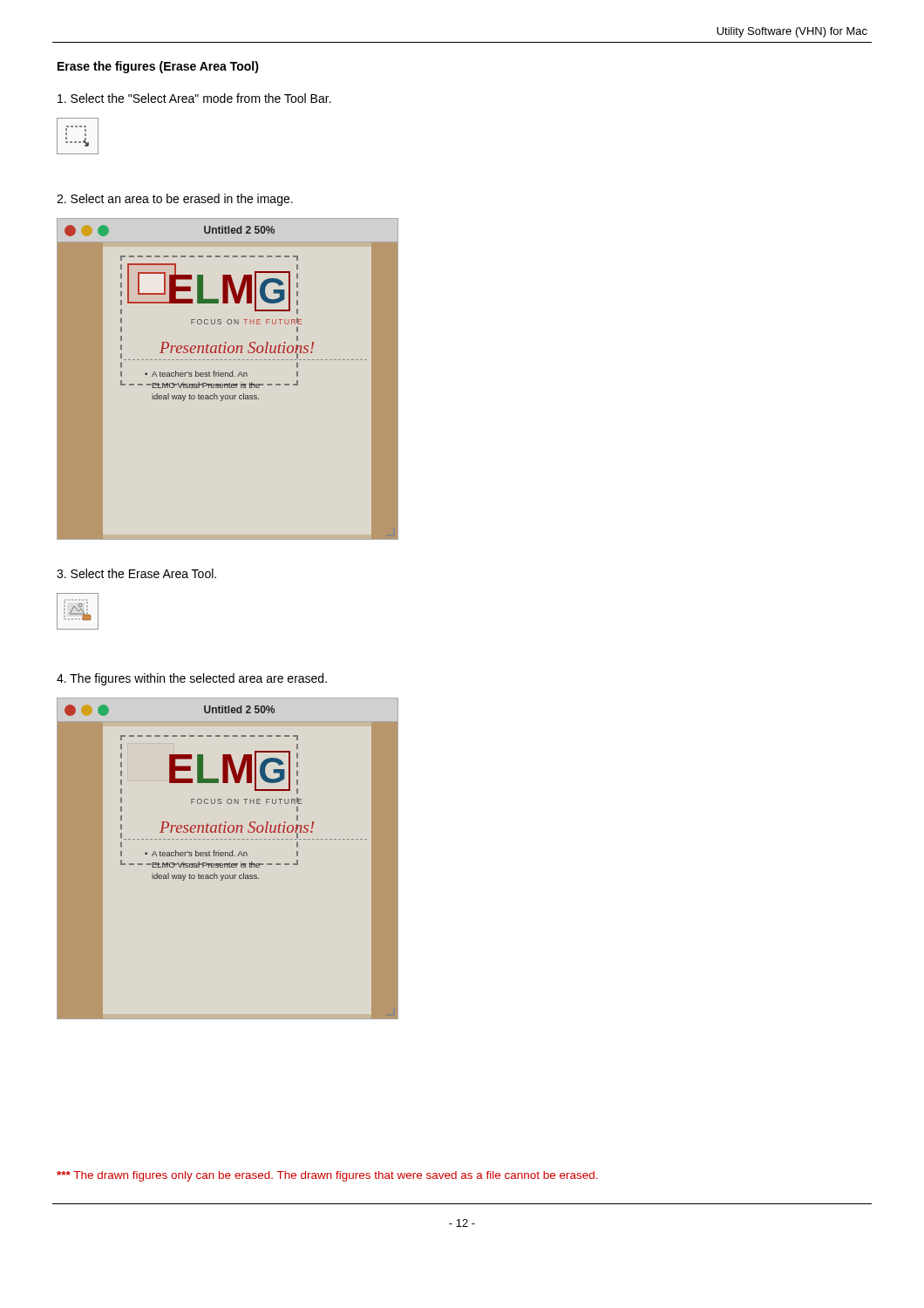Select the passage starting "Select the "Select"
Image resolution: width=924 pixels, height=1308 pixels.
194,99
